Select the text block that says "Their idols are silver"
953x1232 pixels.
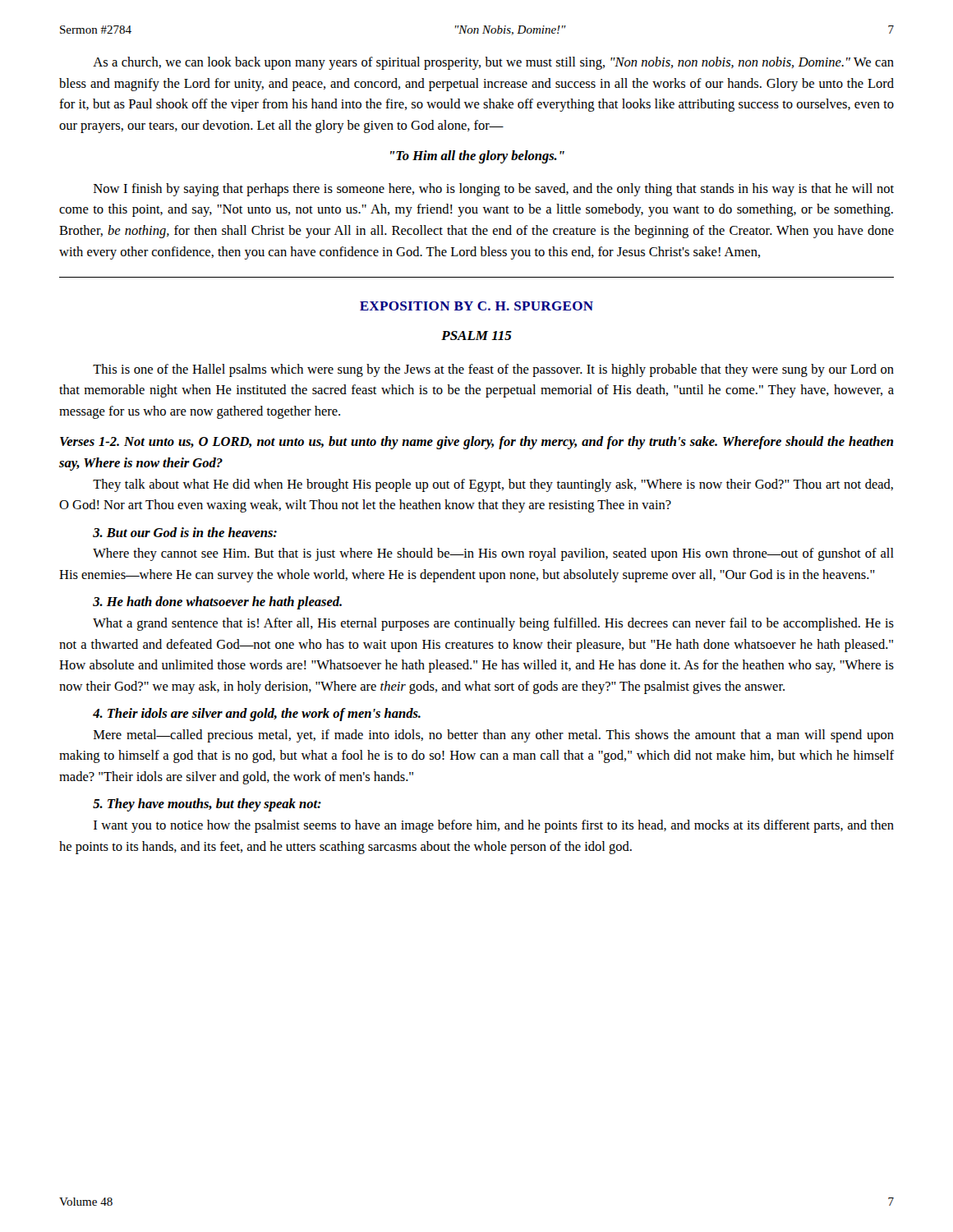(x=476, y=745)
